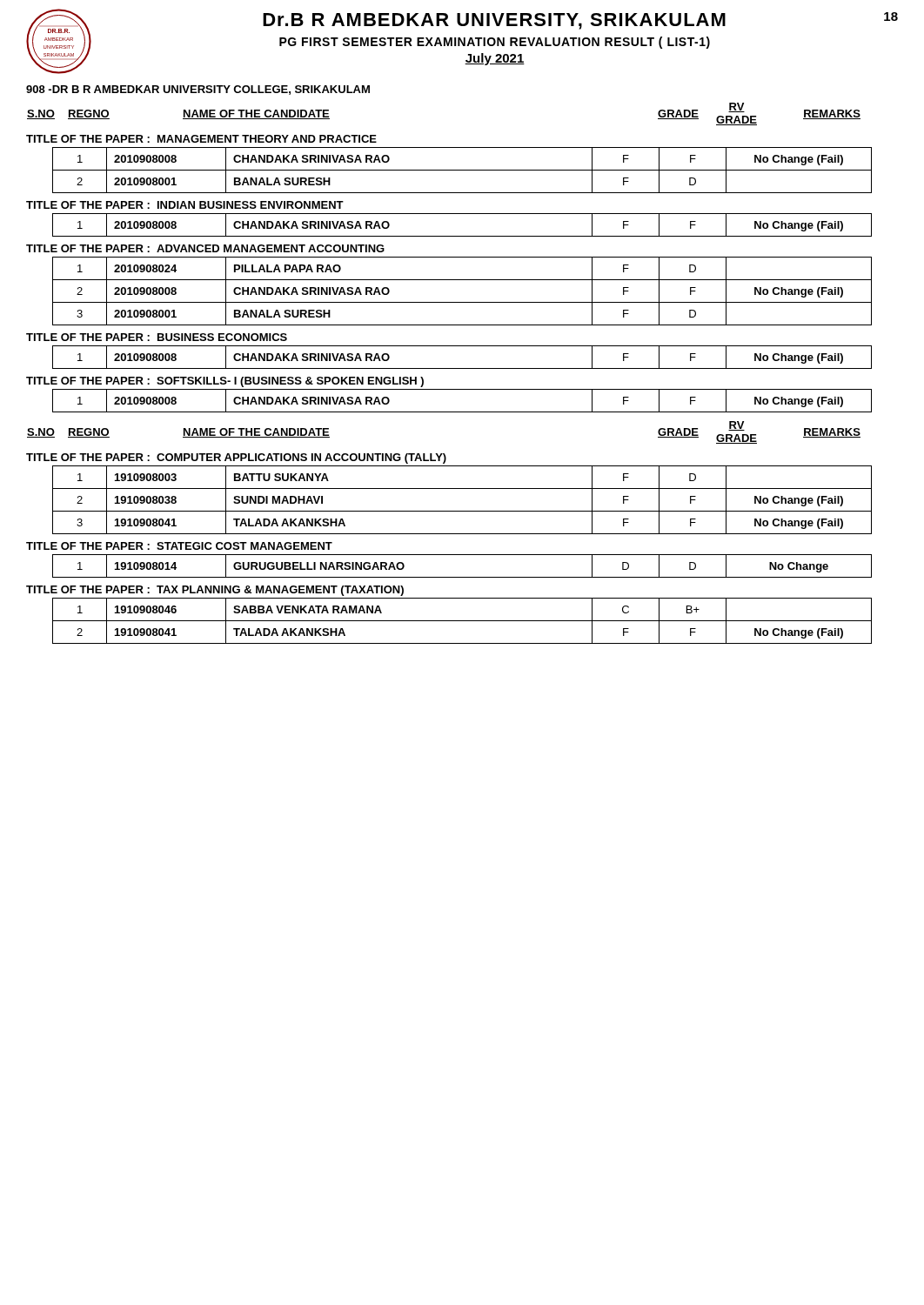924x1305 pixels.
Task: Find the section header containing "TITLE OF THE PAPER : ADVANCED"
Action: [205, 248]
